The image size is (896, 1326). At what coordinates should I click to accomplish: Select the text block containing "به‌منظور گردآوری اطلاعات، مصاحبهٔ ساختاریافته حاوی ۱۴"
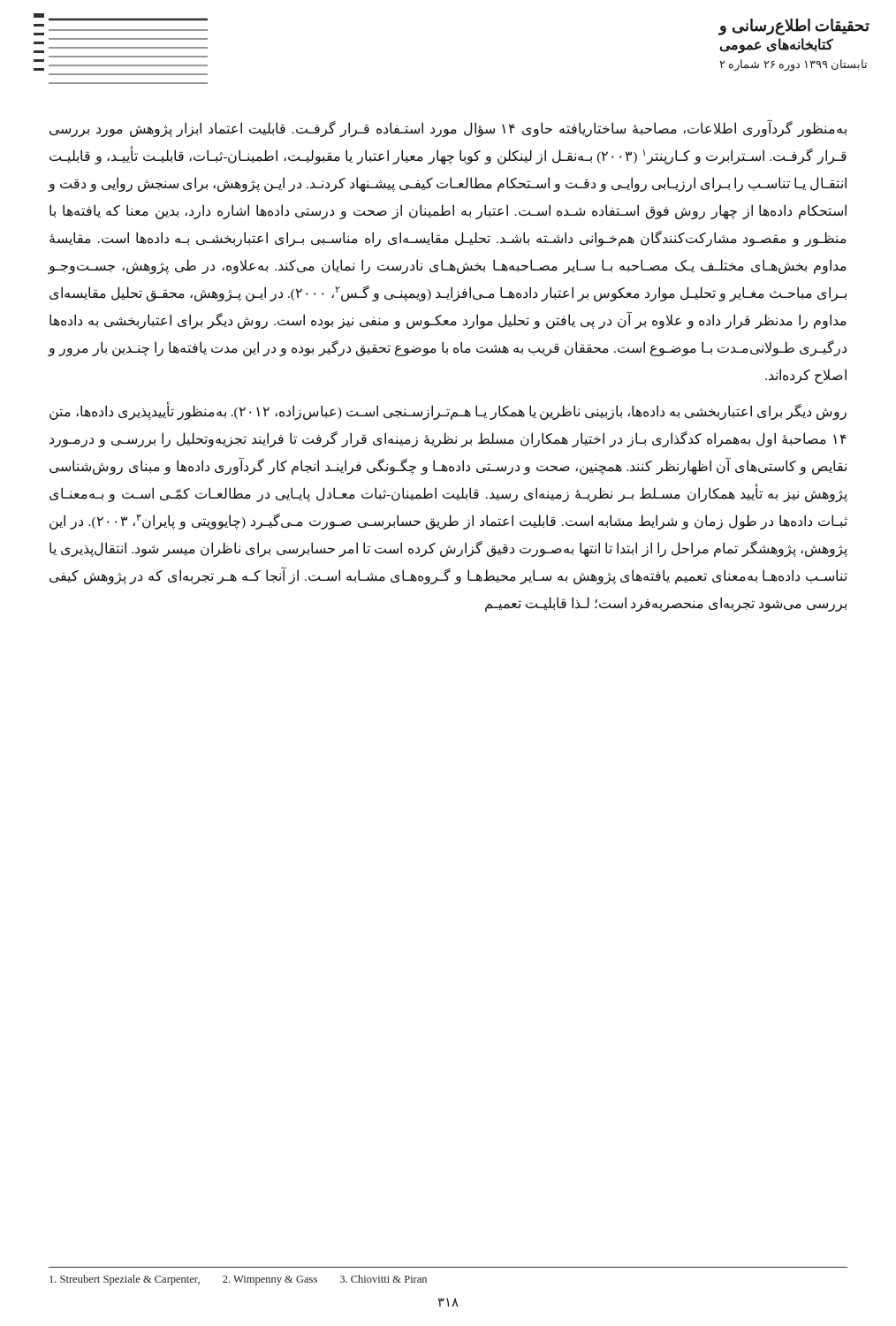(x=448, y=252)
